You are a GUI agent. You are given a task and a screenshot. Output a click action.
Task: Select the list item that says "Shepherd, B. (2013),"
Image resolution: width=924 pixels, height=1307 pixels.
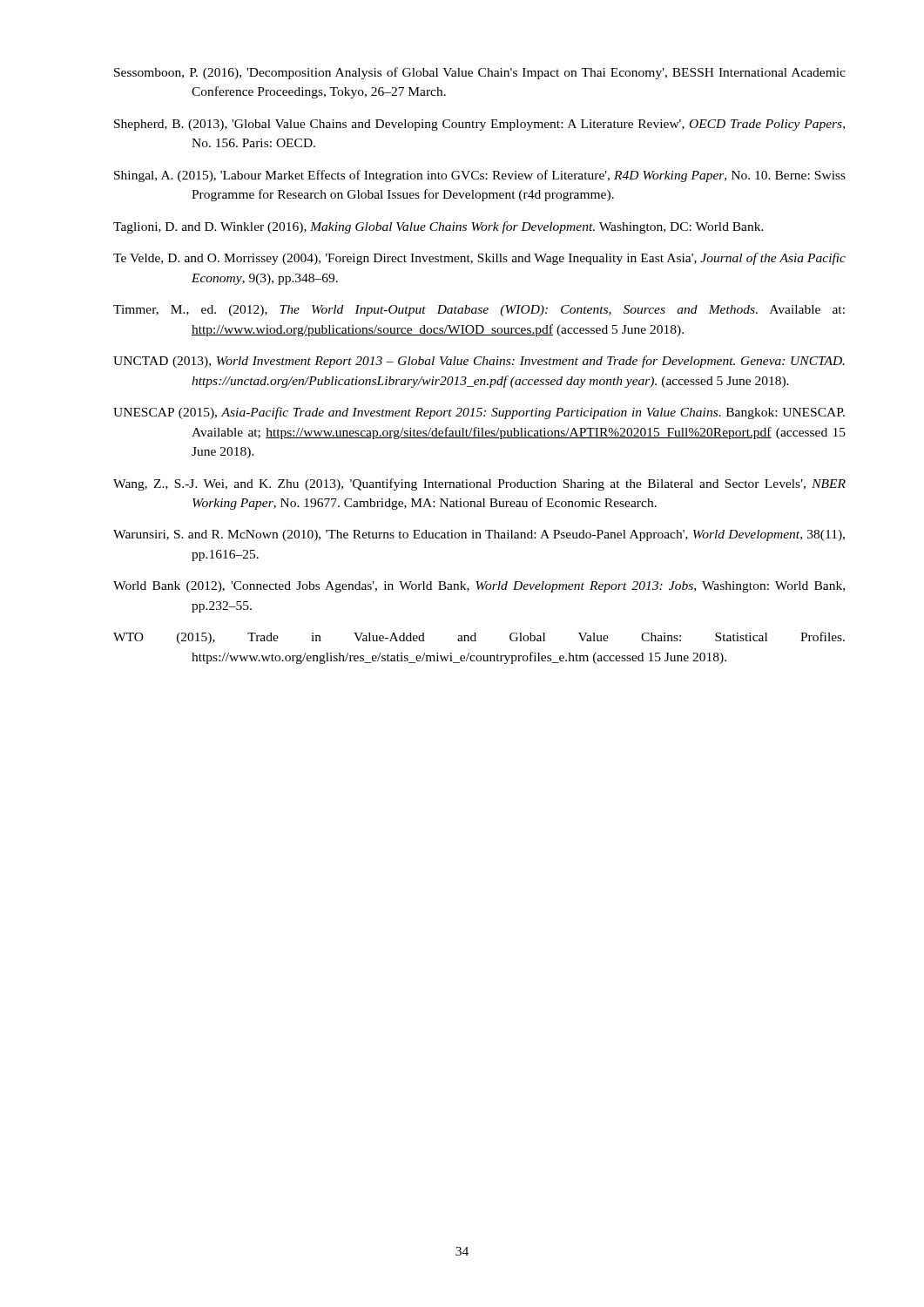click(479, 134)
